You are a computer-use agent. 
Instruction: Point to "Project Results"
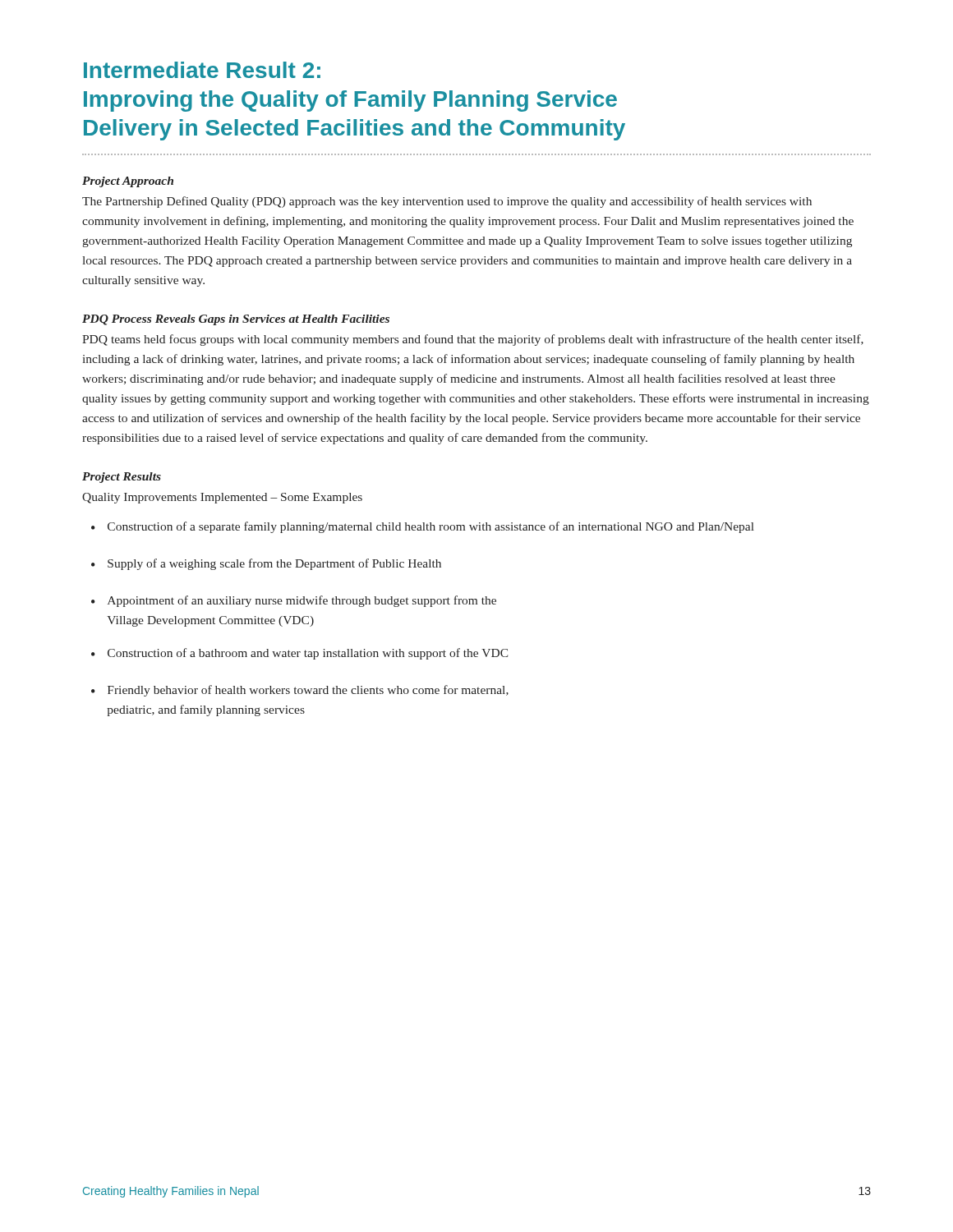point(122,476)
